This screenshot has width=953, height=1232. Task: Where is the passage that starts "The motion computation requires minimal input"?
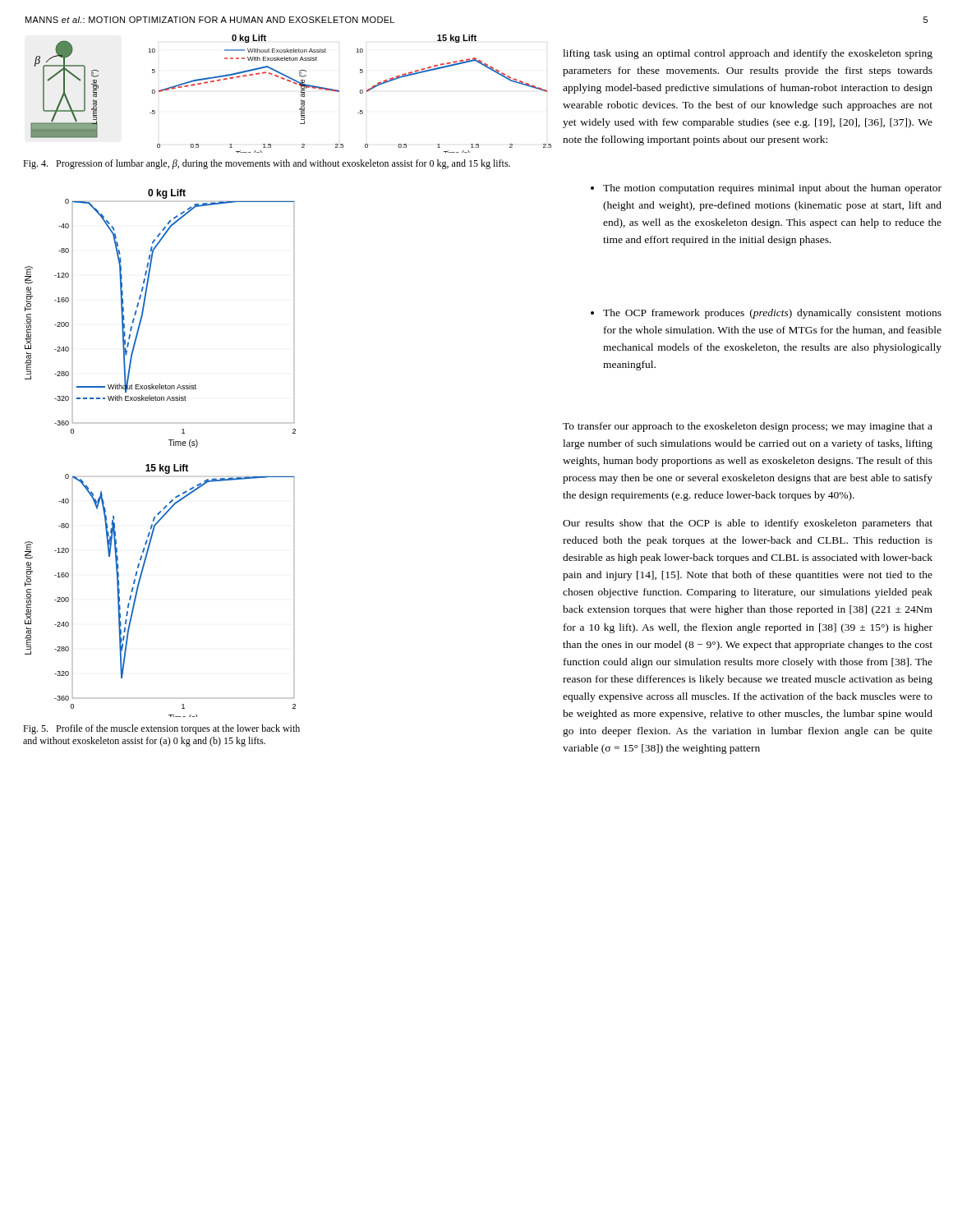[x=765, y=214]
